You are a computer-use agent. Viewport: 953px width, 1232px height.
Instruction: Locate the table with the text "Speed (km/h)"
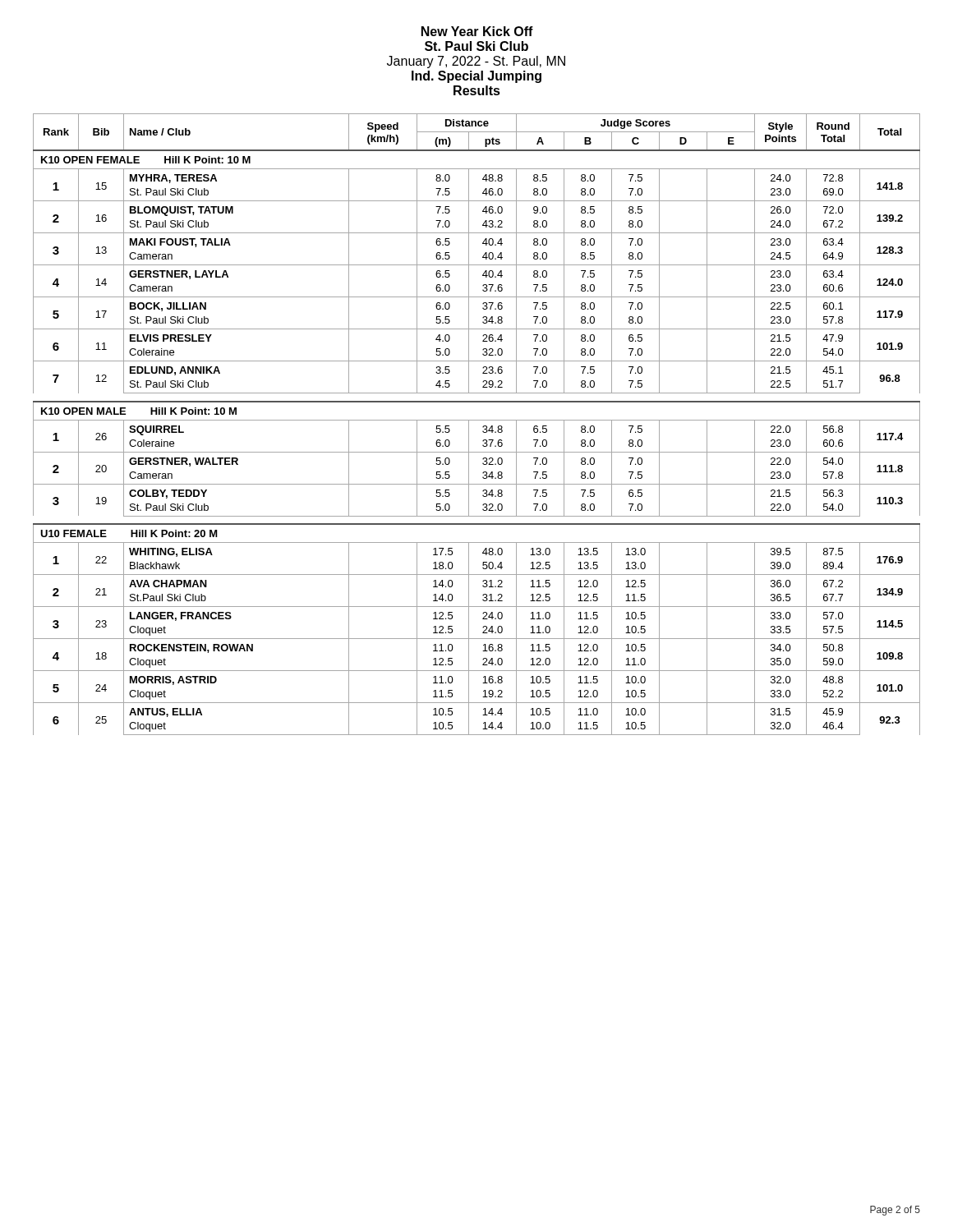pyautogui.click(x=476, y=424)
